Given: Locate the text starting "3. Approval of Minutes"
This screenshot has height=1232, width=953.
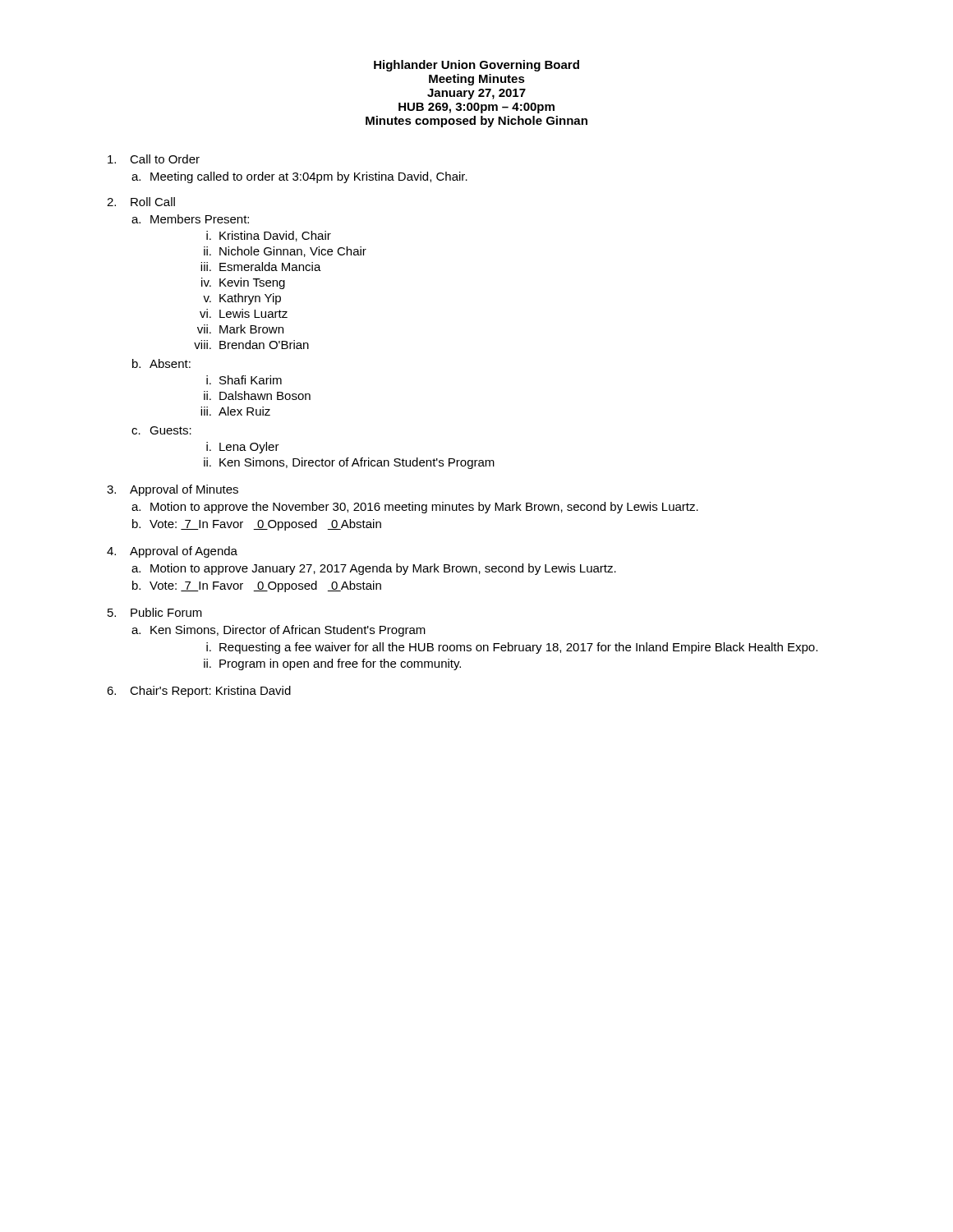Looking at the screenshot, I should (173, 489).
